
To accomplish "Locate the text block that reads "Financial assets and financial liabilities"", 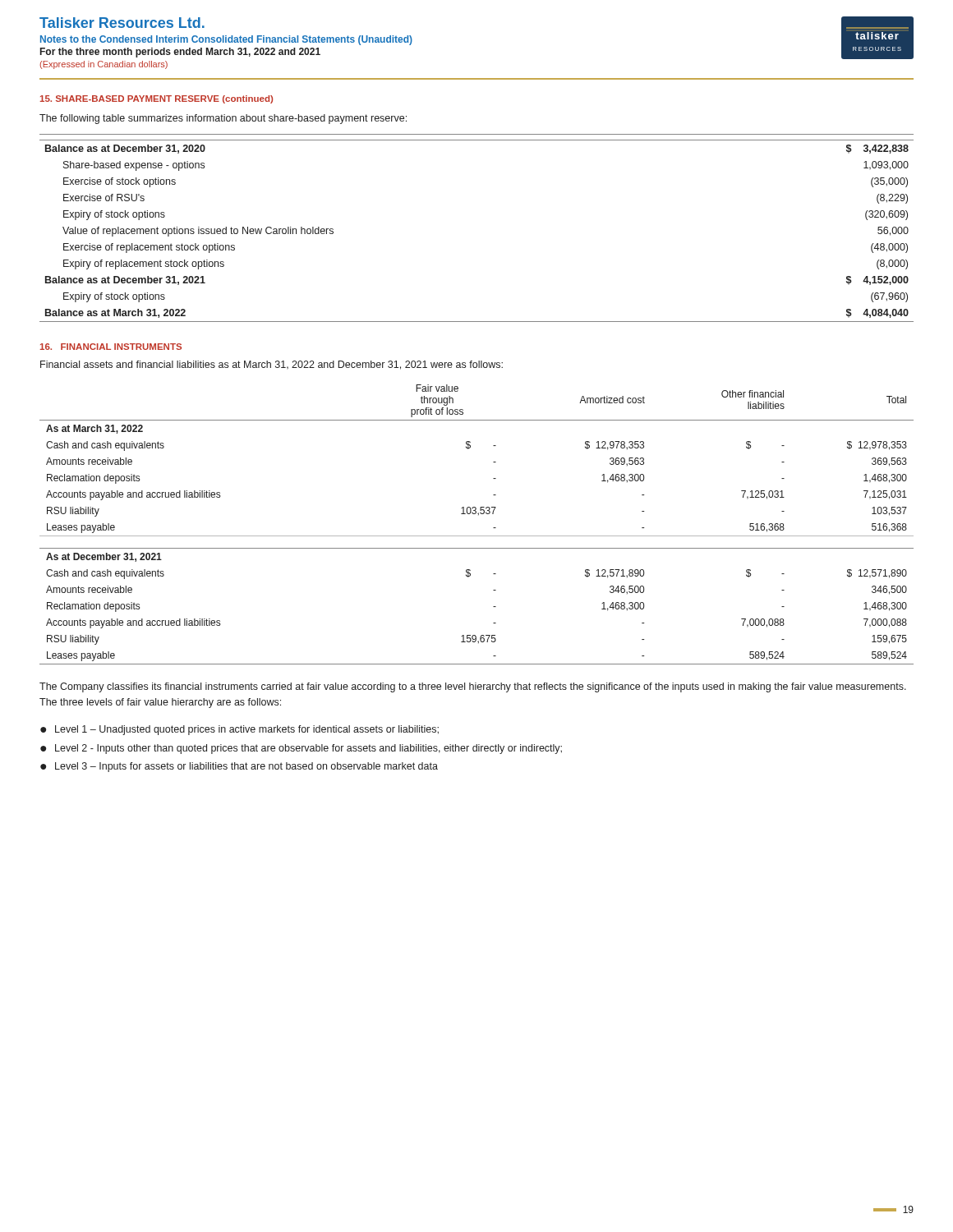I will tap(272, 365).
